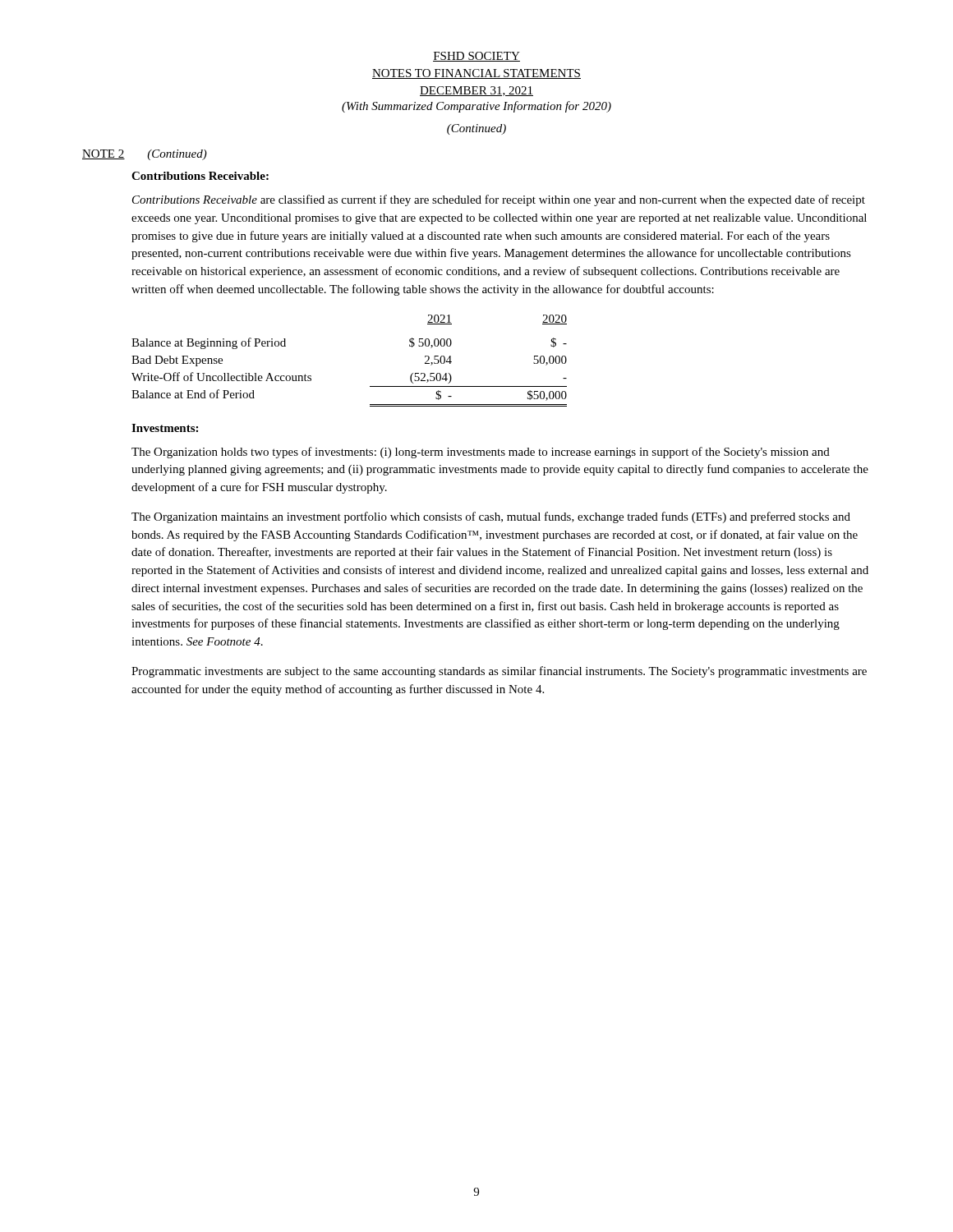Point to the block beginning "Contributions Receivable are classified as current if they"
This screenshot has height=1232, width=953.
499,244
